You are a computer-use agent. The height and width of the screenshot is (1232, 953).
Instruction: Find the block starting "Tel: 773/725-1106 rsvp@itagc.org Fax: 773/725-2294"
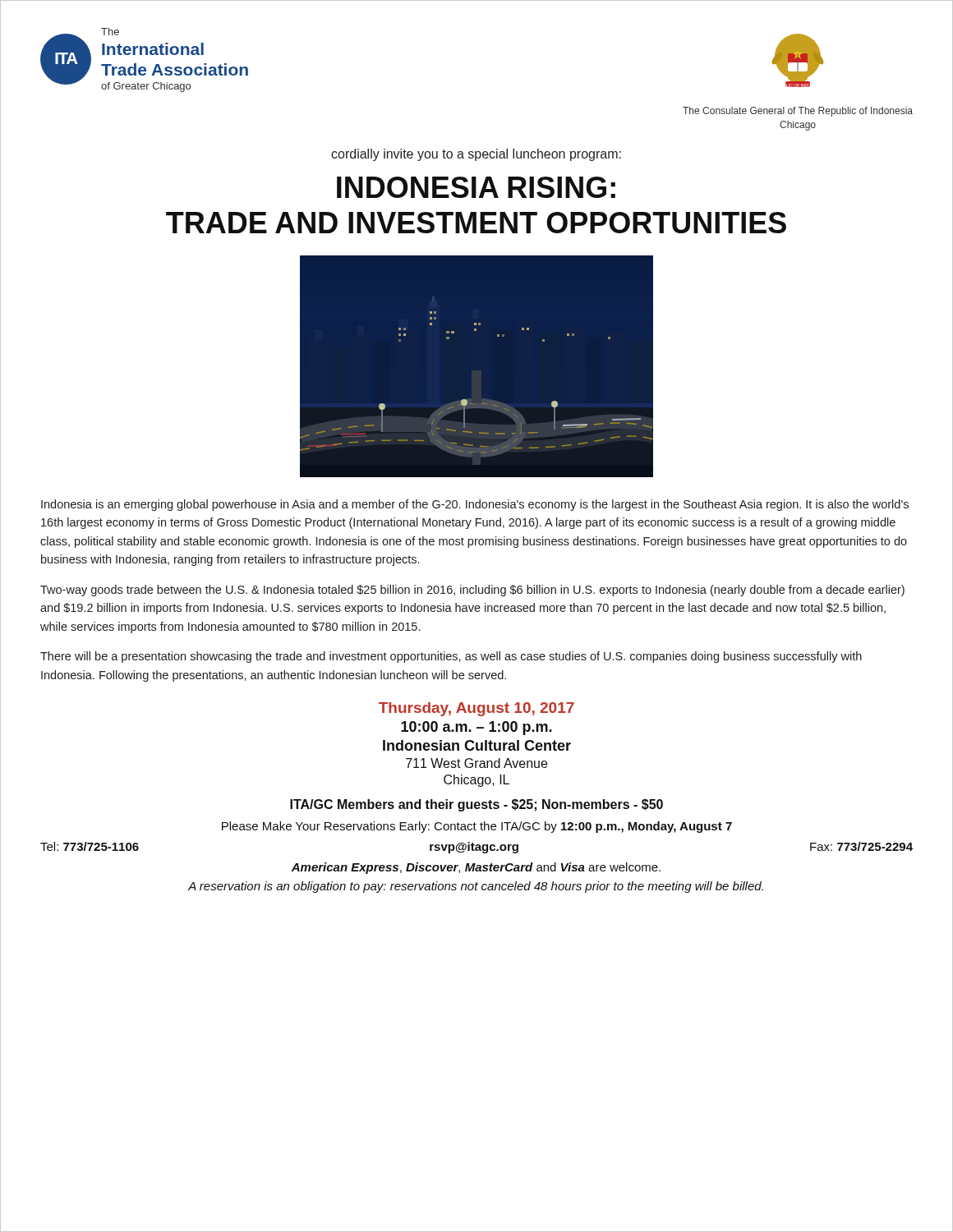pyautogui.click(x=476, y=847)
